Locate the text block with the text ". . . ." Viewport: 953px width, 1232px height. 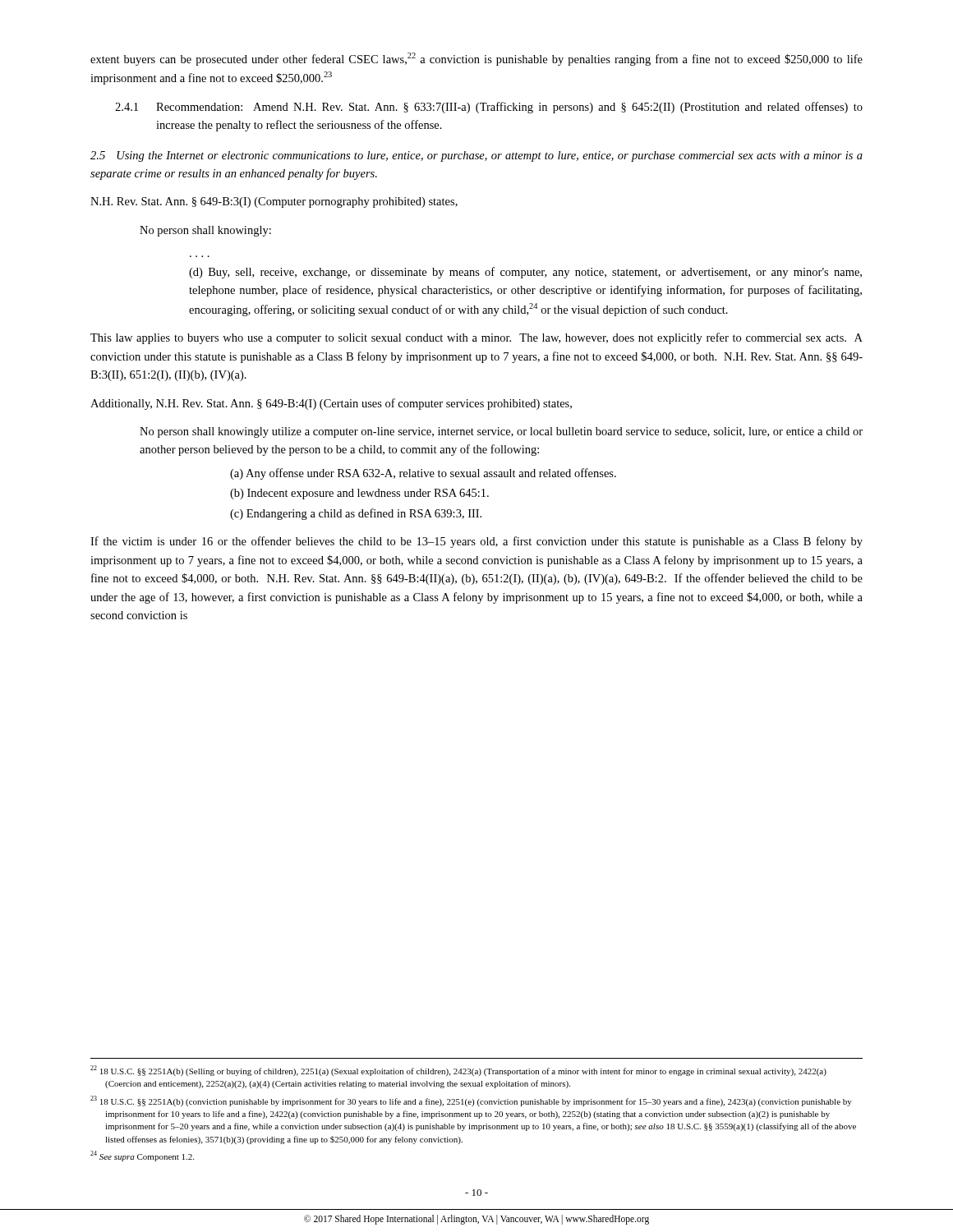tap(526, 281)
